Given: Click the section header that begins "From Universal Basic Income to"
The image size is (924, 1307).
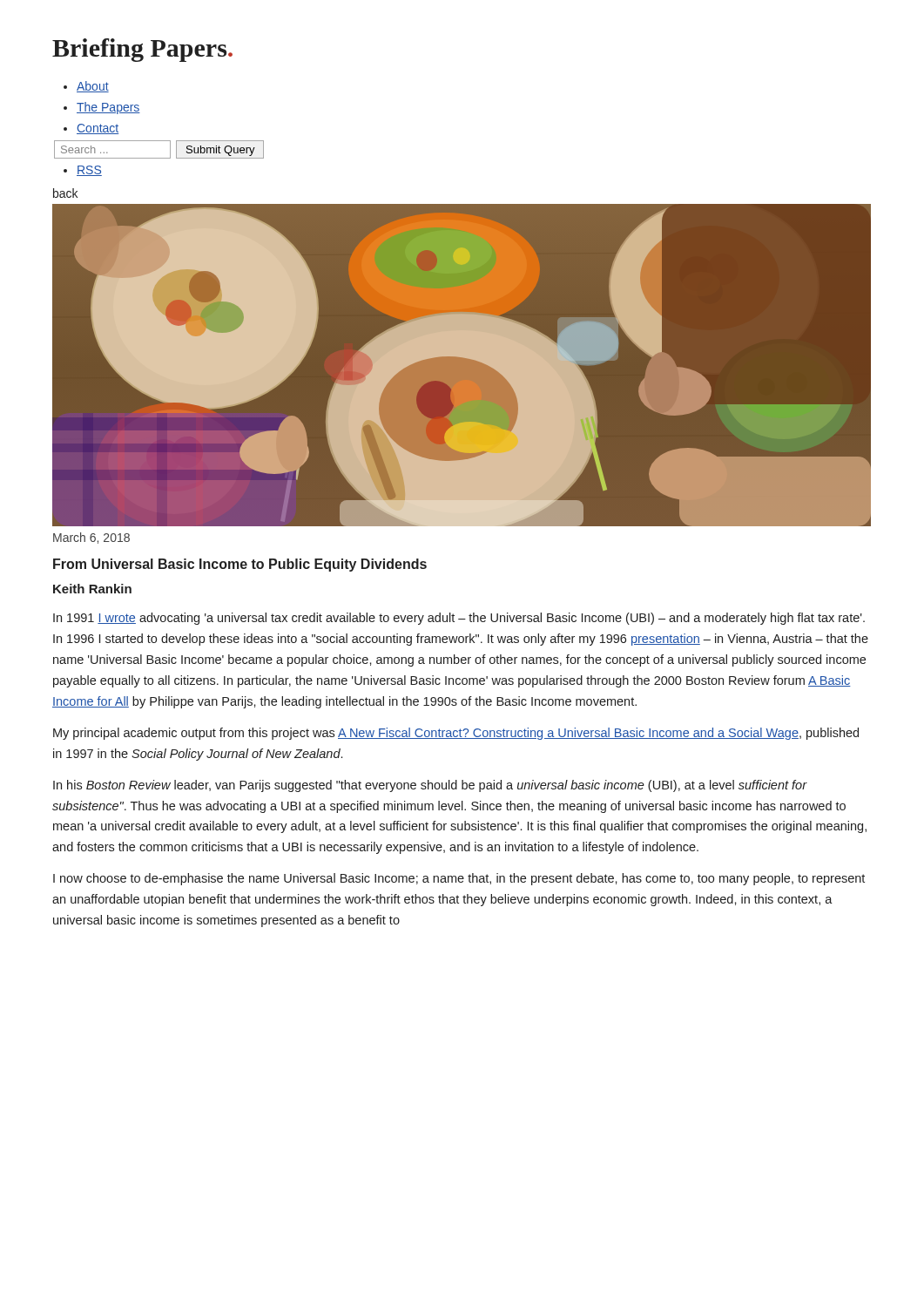Looking at the screenshot, I should pos(240,564).
